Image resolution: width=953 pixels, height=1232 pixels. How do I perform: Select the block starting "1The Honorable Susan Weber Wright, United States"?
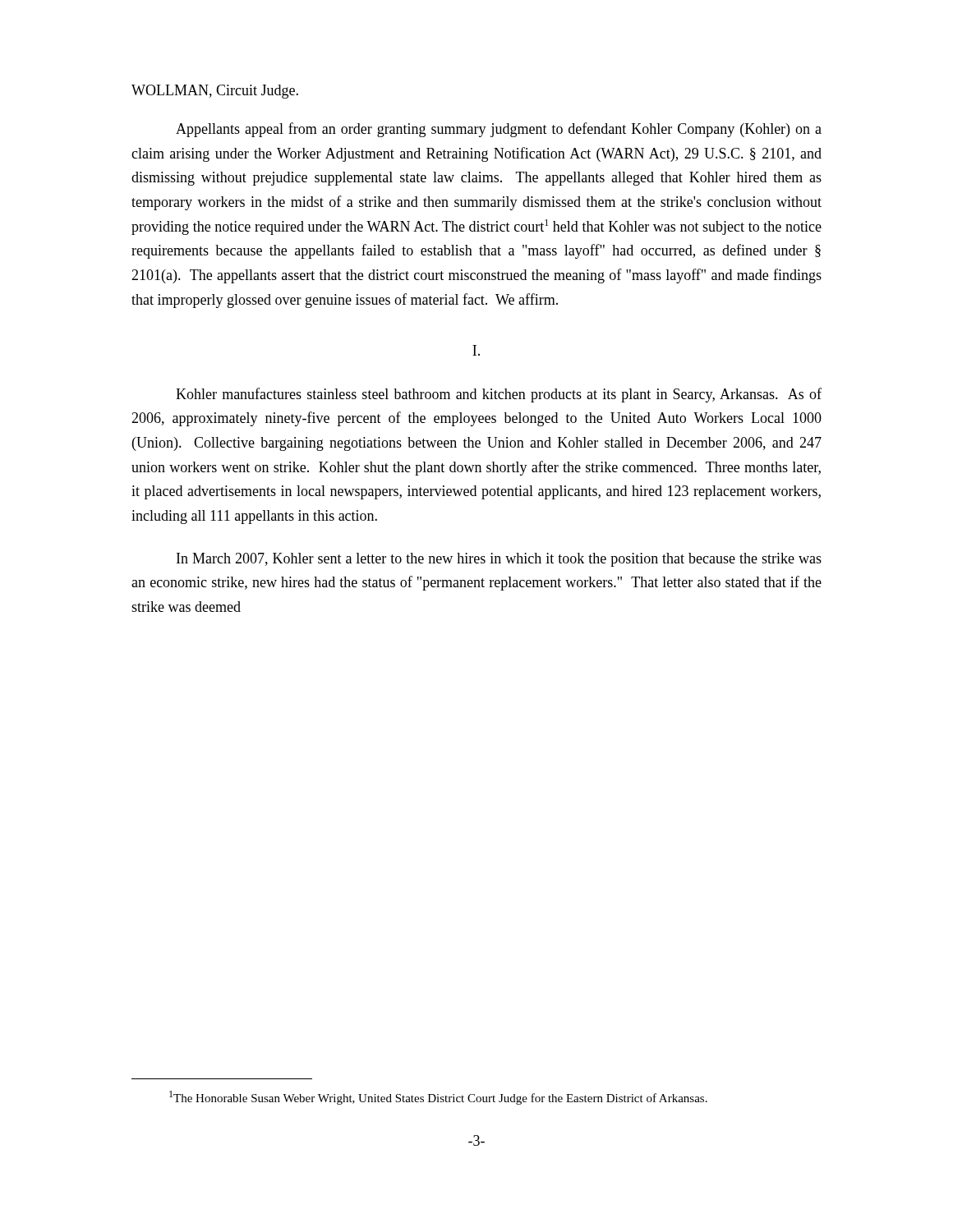click(x=438, y=1097)
